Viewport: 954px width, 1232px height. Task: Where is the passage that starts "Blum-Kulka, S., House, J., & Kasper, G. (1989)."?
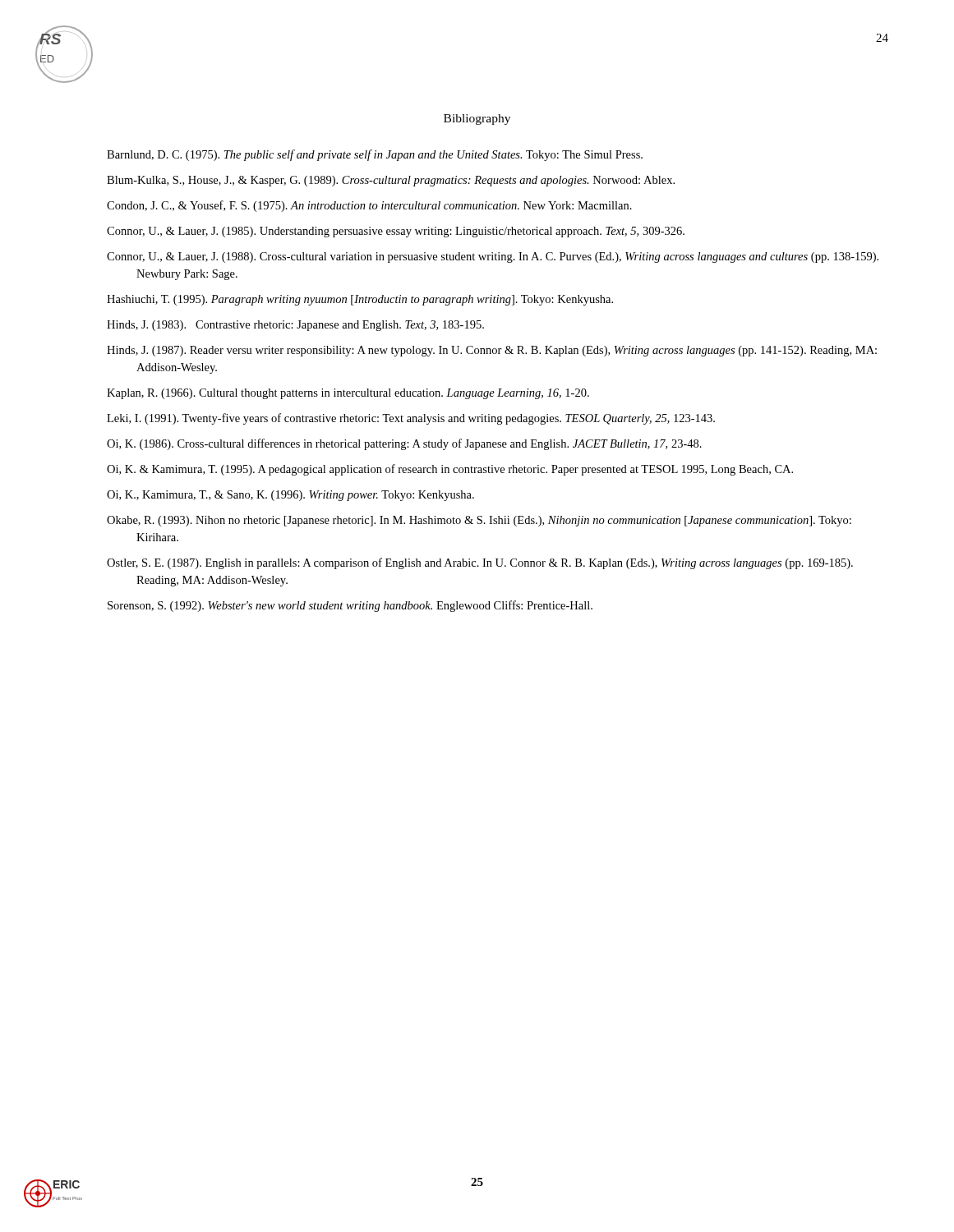391,180
